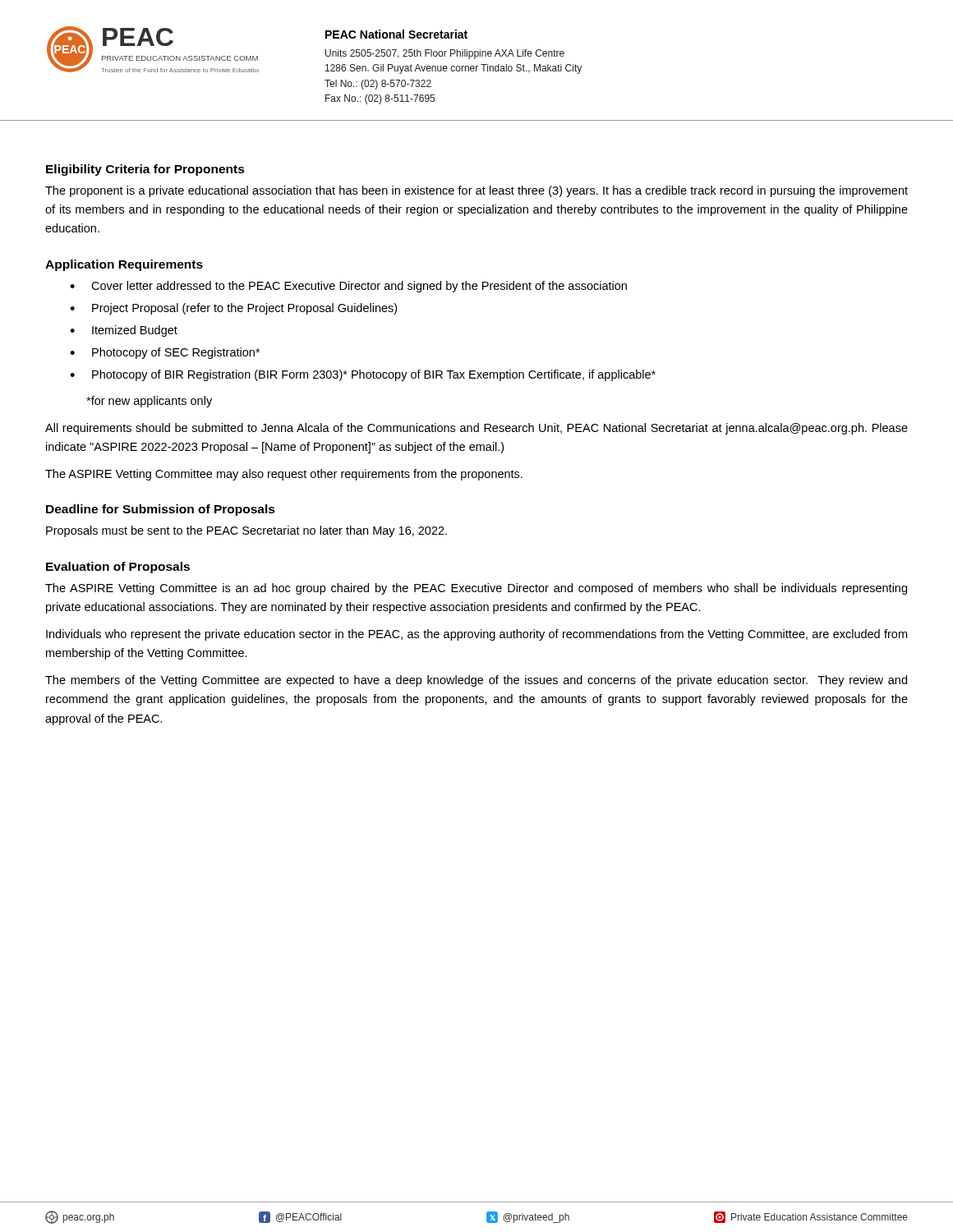Where does it say "Deadline for Submission of Proposals"?
The width and height of the screenshot is (953, 1232).
click(160, 509)
